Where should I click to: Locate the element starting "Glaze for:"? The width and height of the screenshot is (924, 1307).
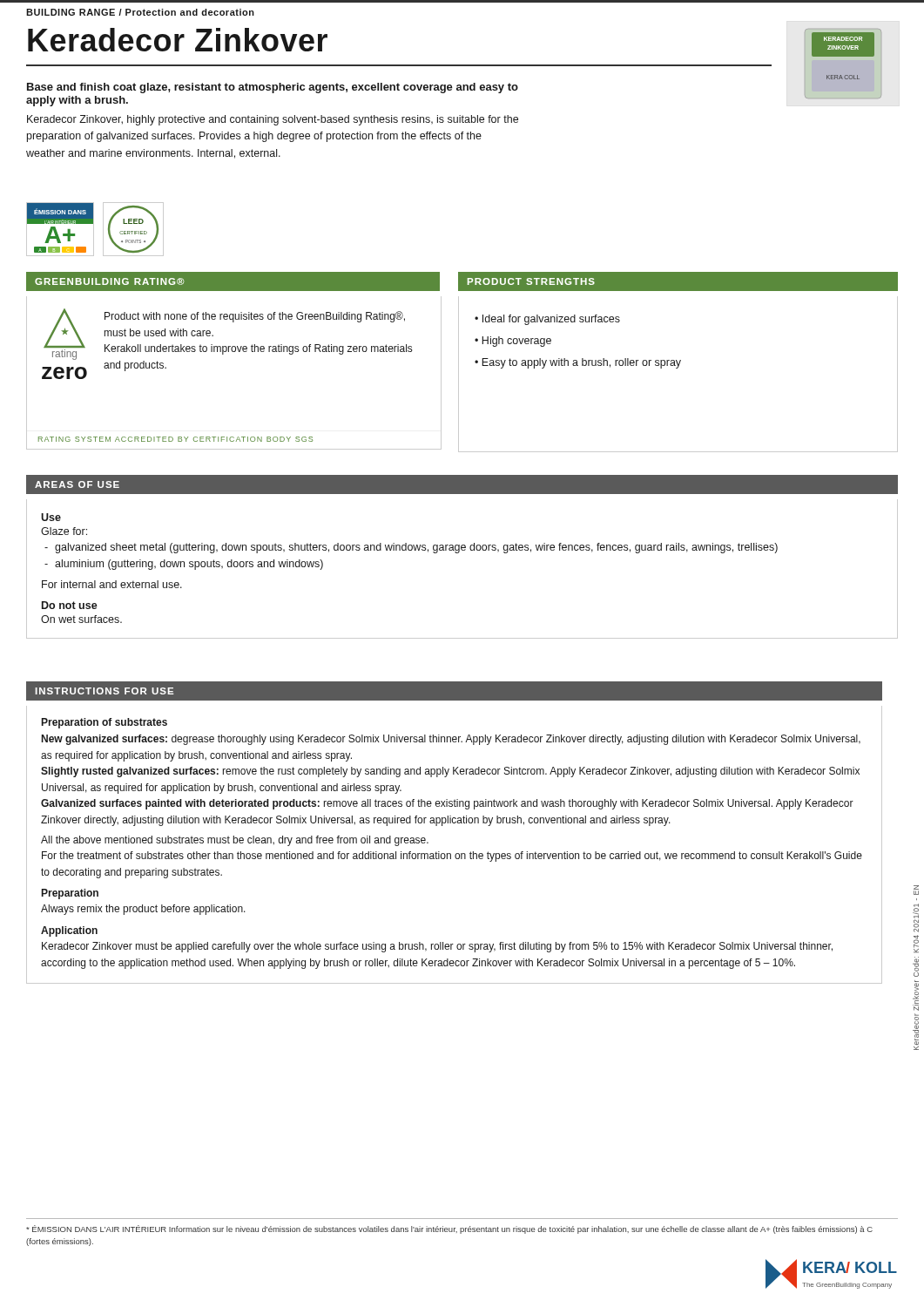tap(65, 531)
